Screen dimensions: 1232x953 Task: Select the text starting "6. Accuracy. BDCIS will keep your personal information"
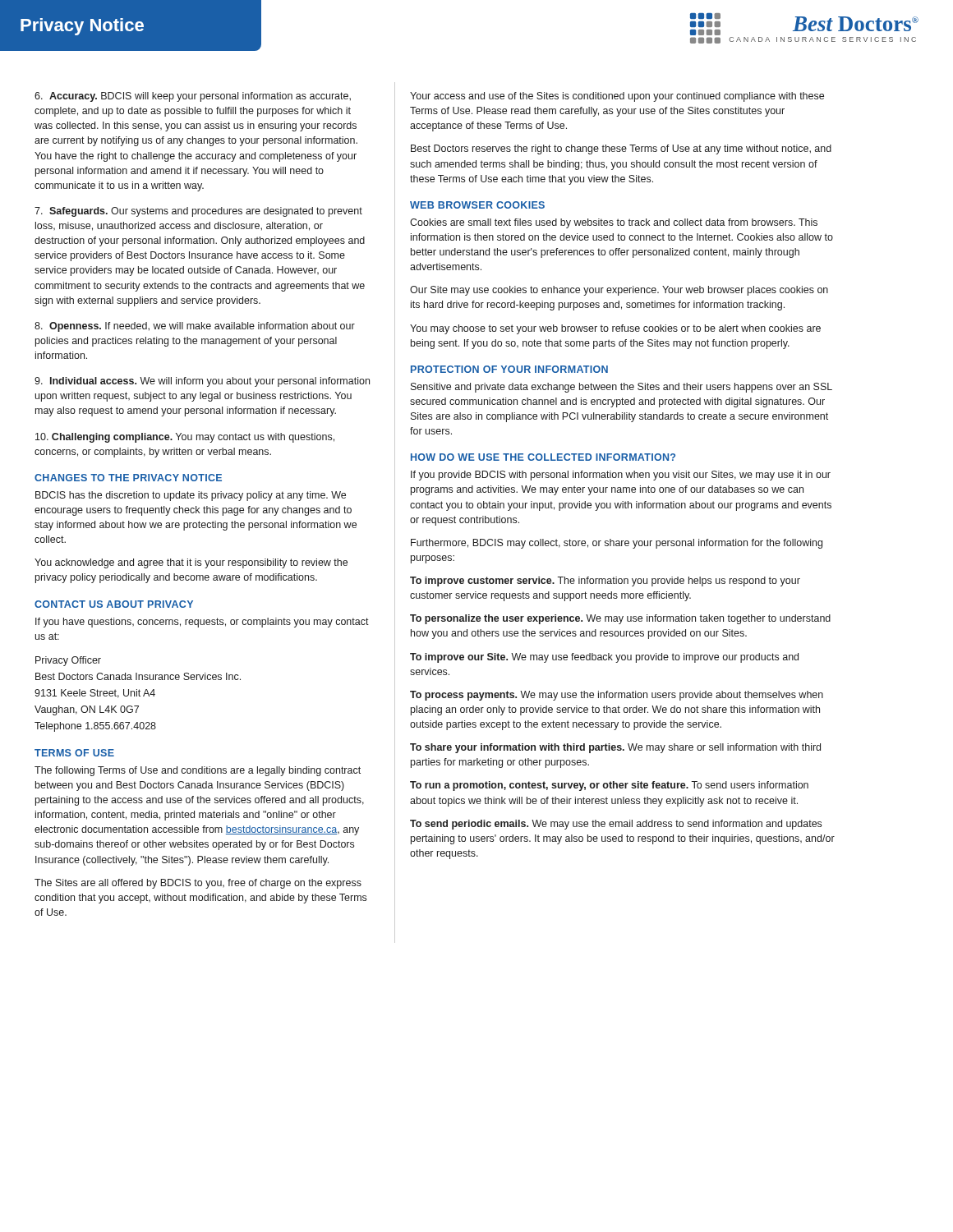point(196,141)
